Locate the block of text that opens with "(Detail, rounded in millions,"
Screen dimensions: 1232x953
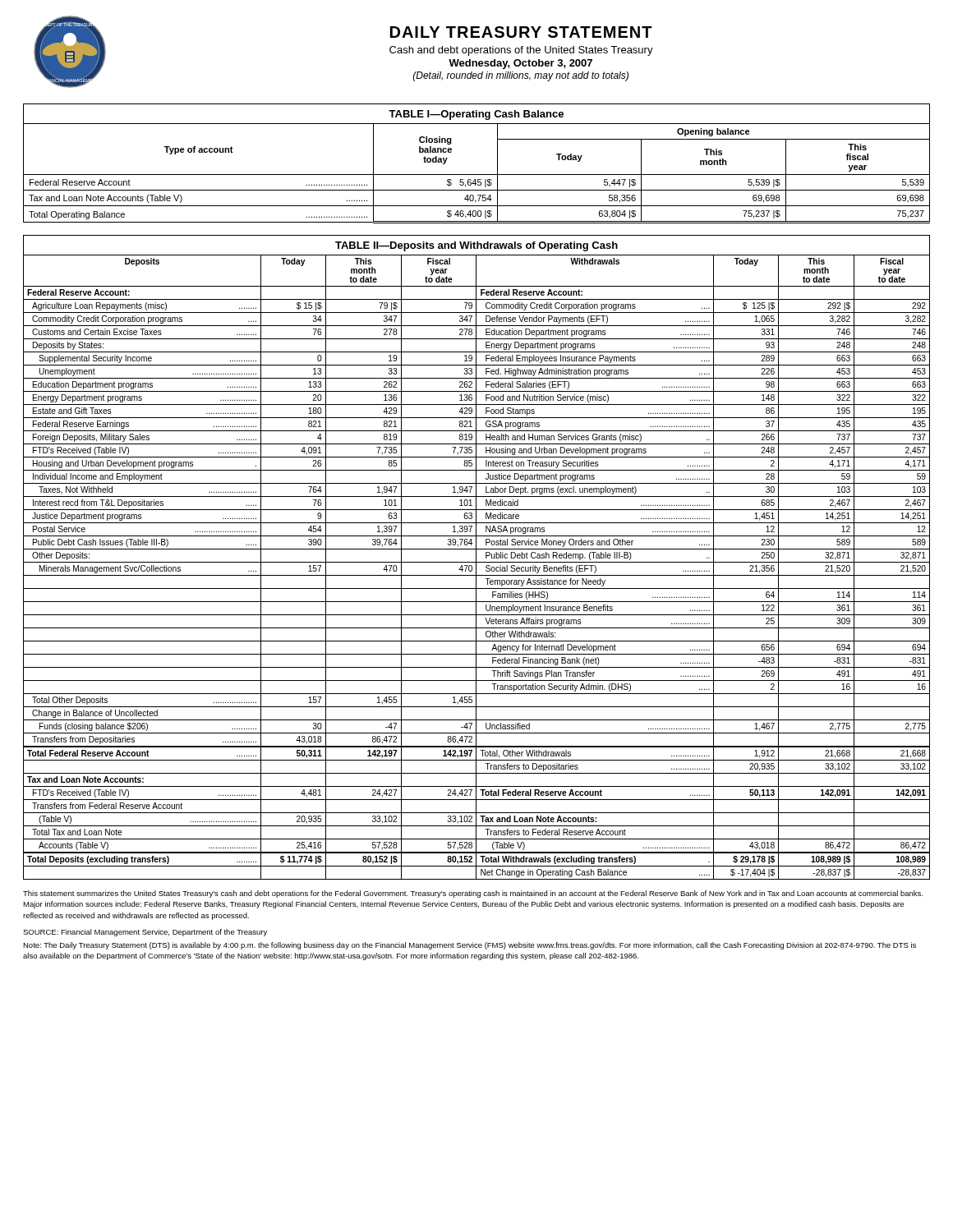click(521, 75)
